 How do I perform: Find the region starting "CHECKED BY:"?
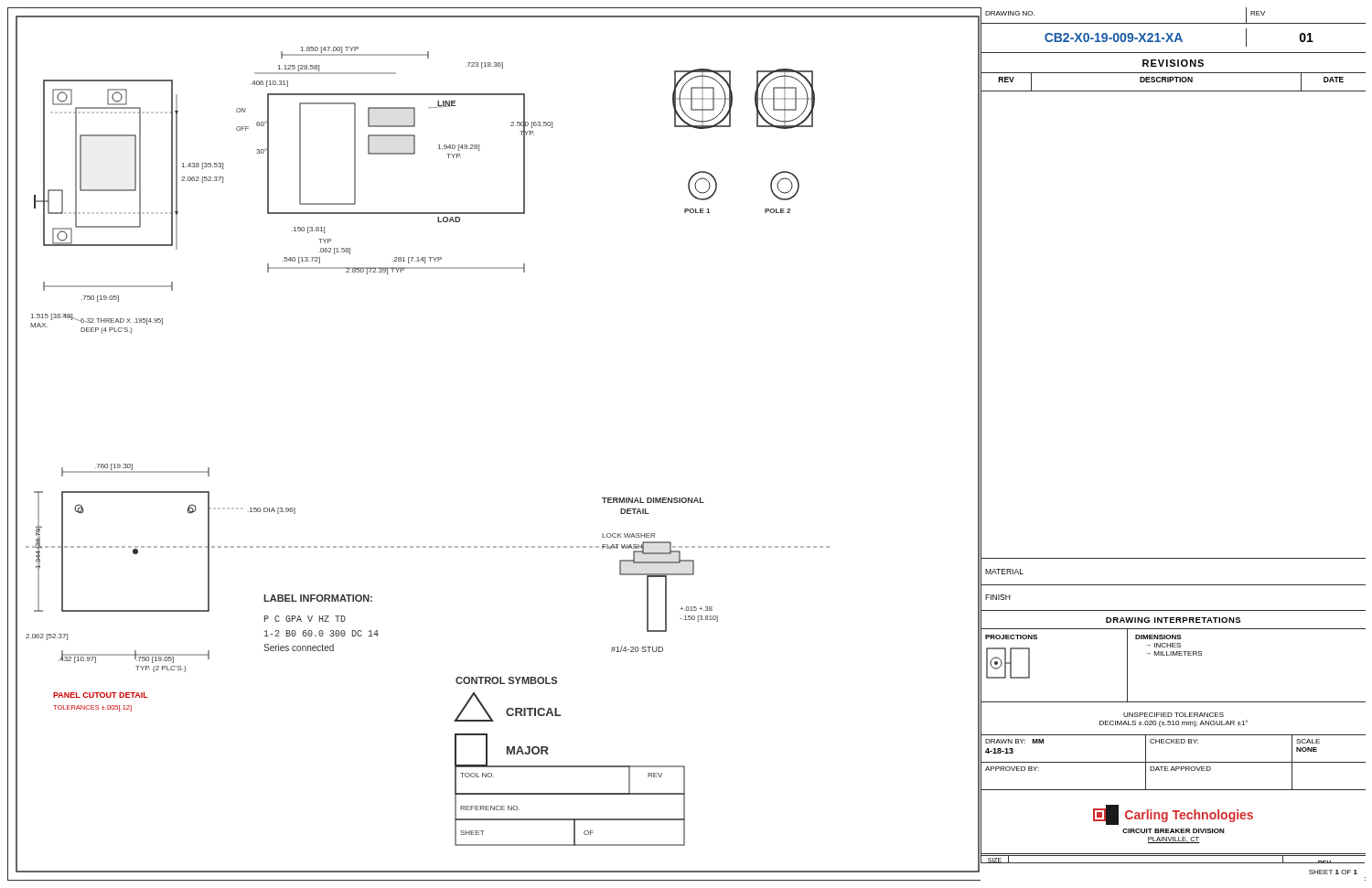click(1174, 741)
